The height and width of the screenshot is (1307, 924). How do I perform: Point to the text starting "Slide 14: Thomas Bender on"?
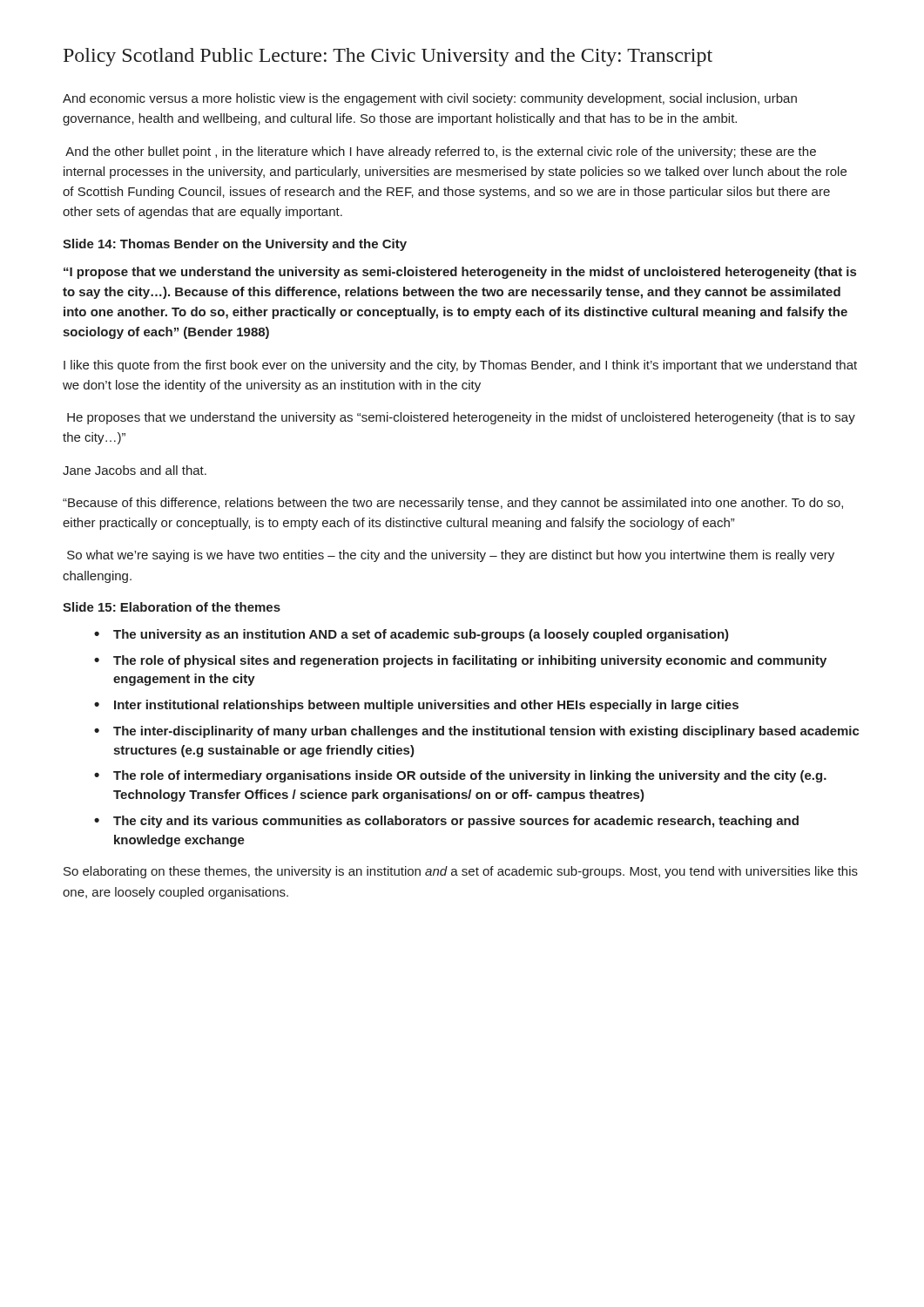pyautogui.click(x=235, y=243)
